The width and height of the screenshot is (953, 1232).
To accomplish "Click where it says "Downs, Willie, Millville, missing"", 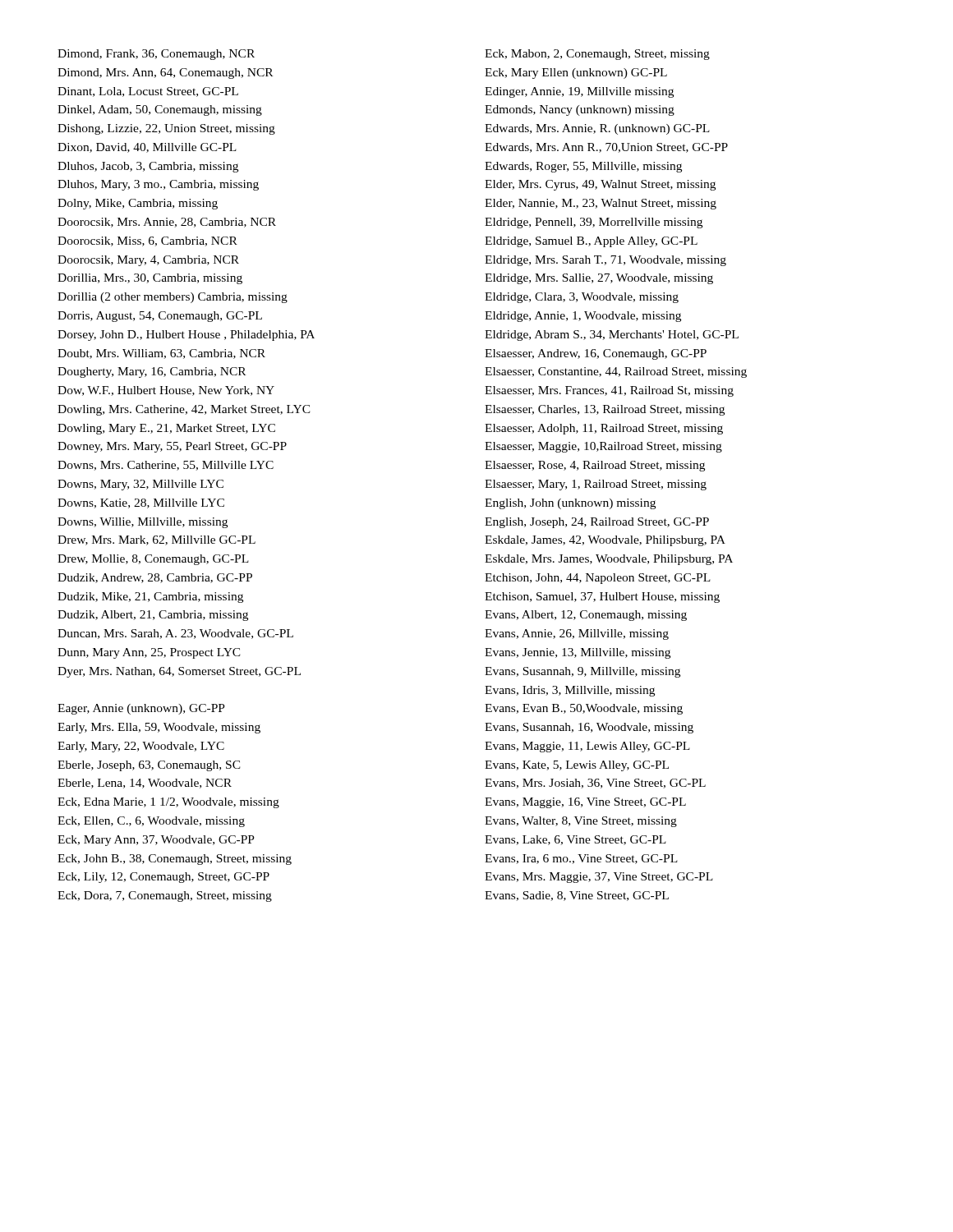I will [143, 521].
